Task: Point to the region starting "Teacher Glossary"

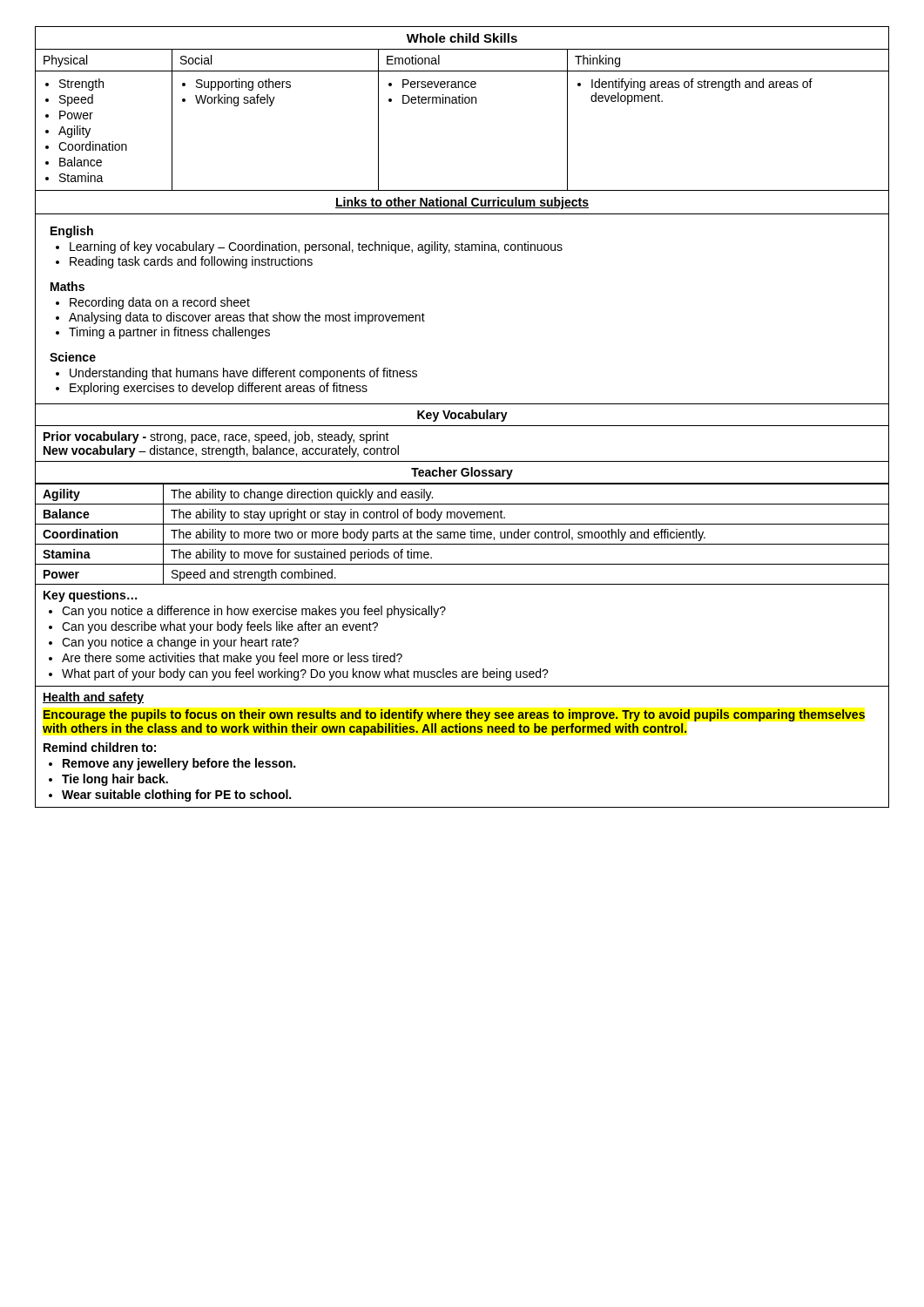Action: coord(462,472)
